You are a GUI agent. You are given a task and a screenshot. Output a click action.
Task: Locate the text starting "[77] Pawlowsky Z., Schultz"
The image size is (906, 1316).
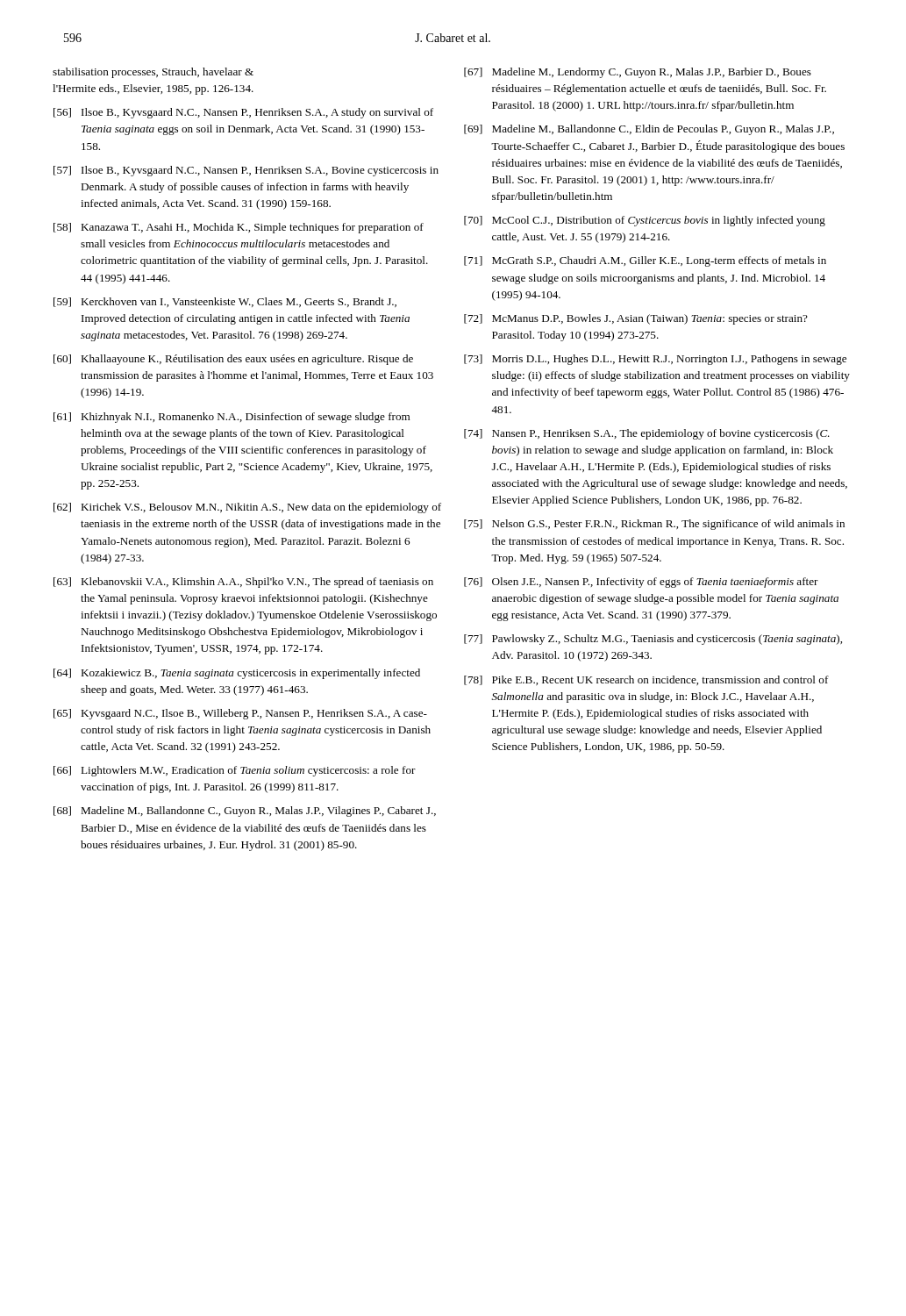pyautogui.click(x=658, y=647)
